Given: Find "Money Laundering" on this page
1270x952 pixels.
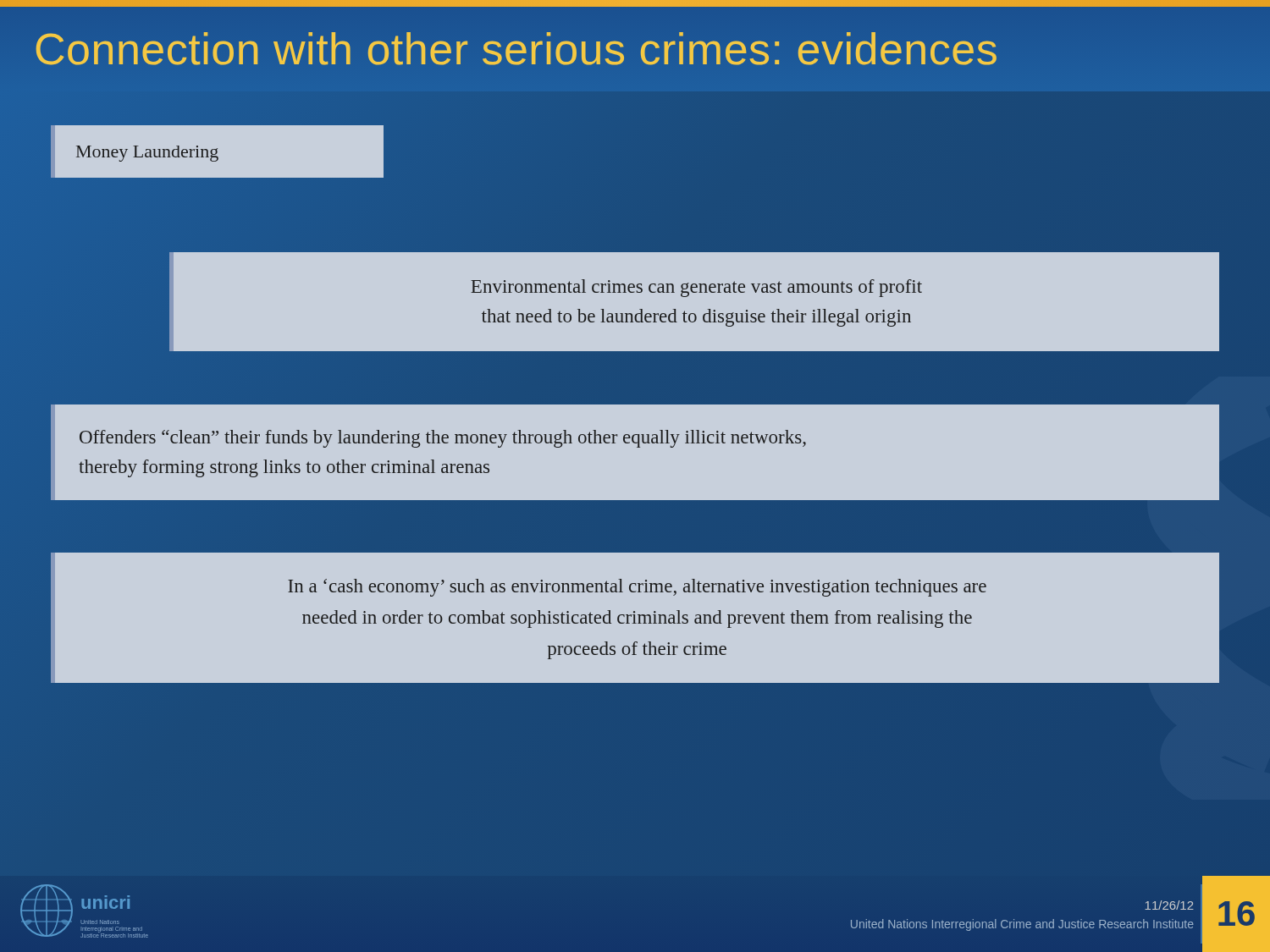Looking at the screenshot, I should [147, 151].
